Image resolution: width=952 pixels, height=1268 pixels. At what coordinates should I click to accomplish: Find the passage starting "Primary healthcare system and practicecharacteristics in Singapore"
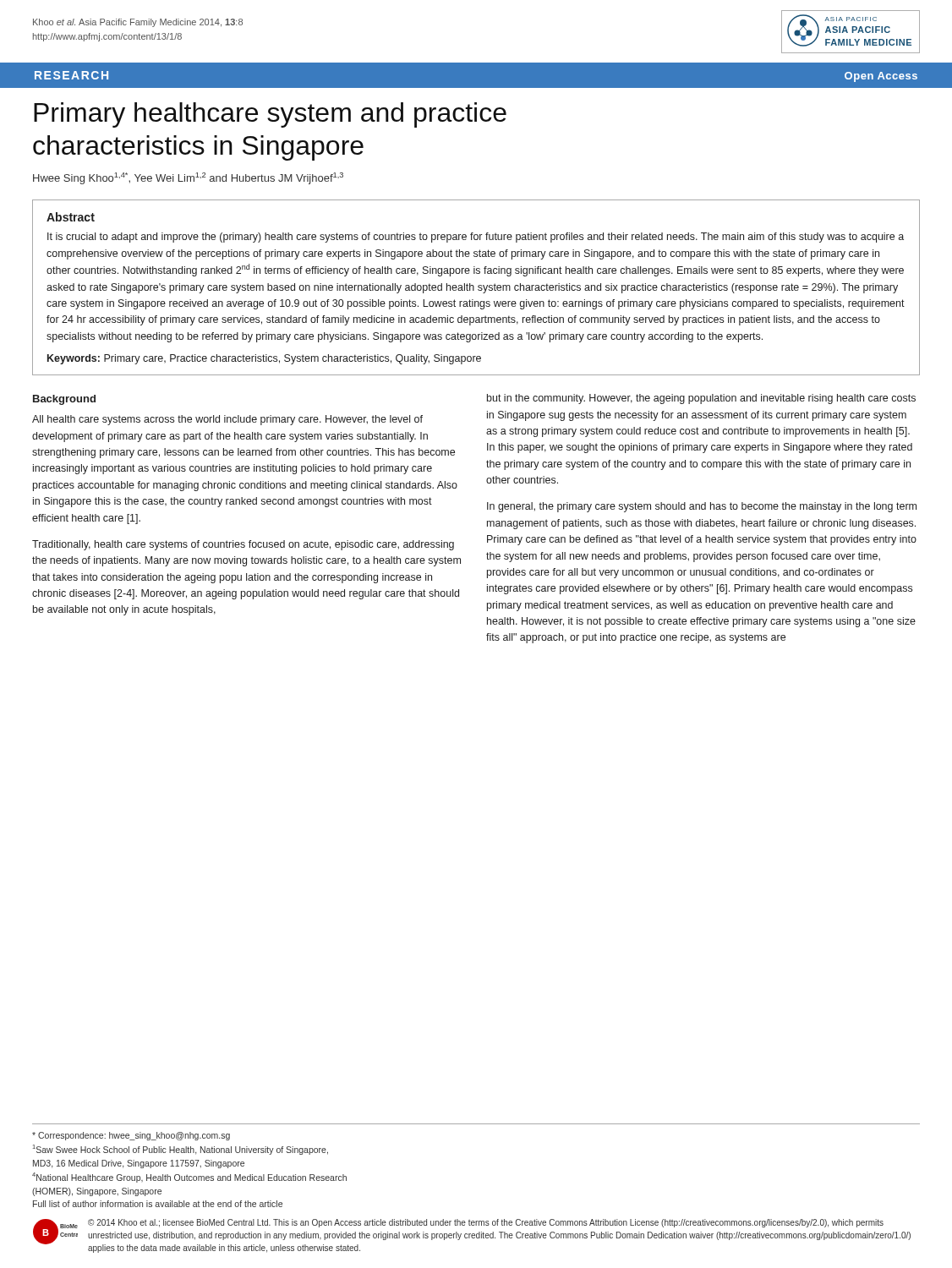[476, 129]
